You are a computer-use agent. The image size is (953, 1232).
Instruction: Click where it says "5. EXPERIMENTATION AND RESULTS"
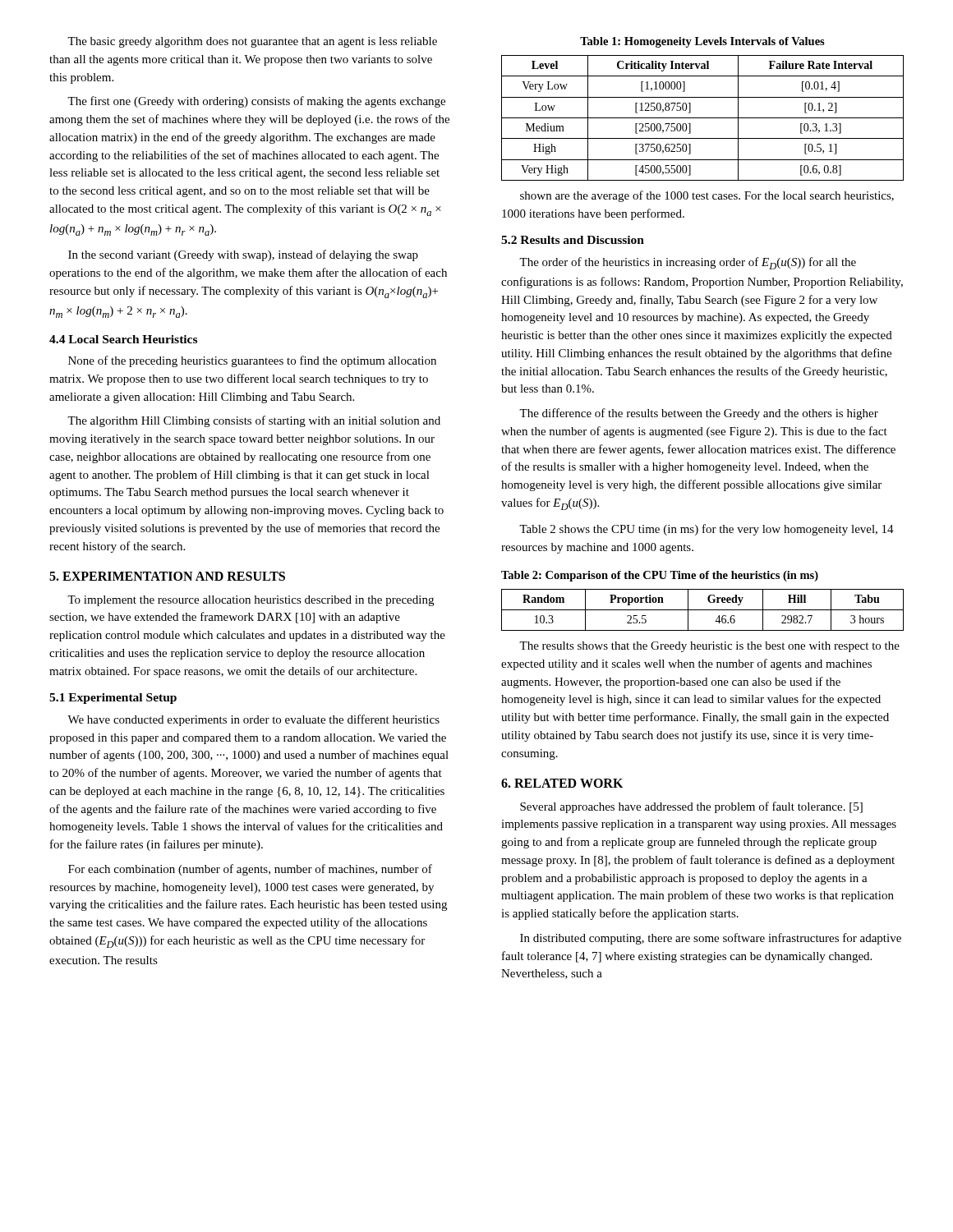(x=167, y=577)
